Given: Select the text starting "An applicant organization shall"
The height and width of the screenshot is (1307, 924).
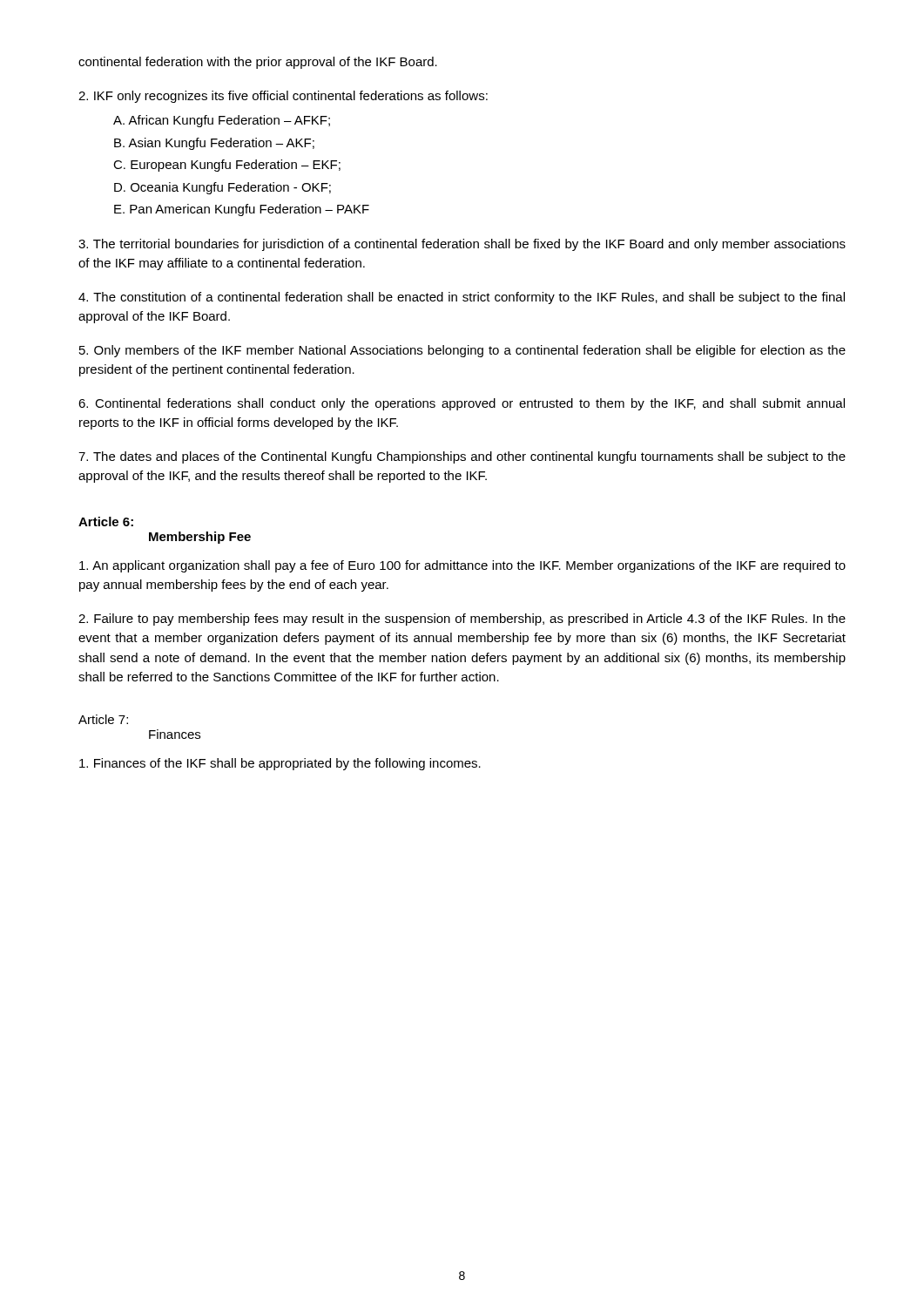Looking at the screenshot, I should click(462, 574).
